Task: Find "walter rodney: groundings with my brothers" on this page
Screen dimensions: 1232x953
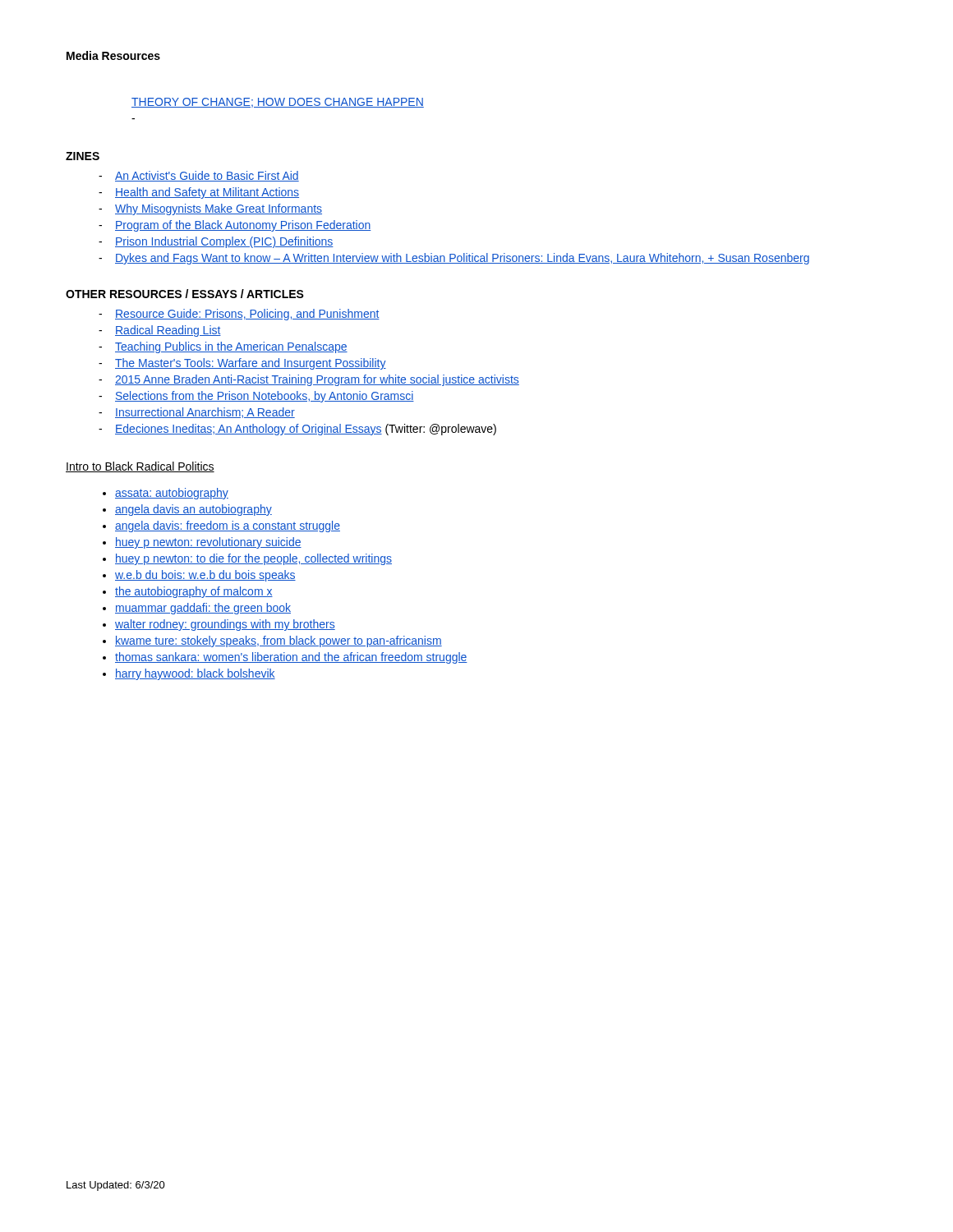Action: click(225, 624)
